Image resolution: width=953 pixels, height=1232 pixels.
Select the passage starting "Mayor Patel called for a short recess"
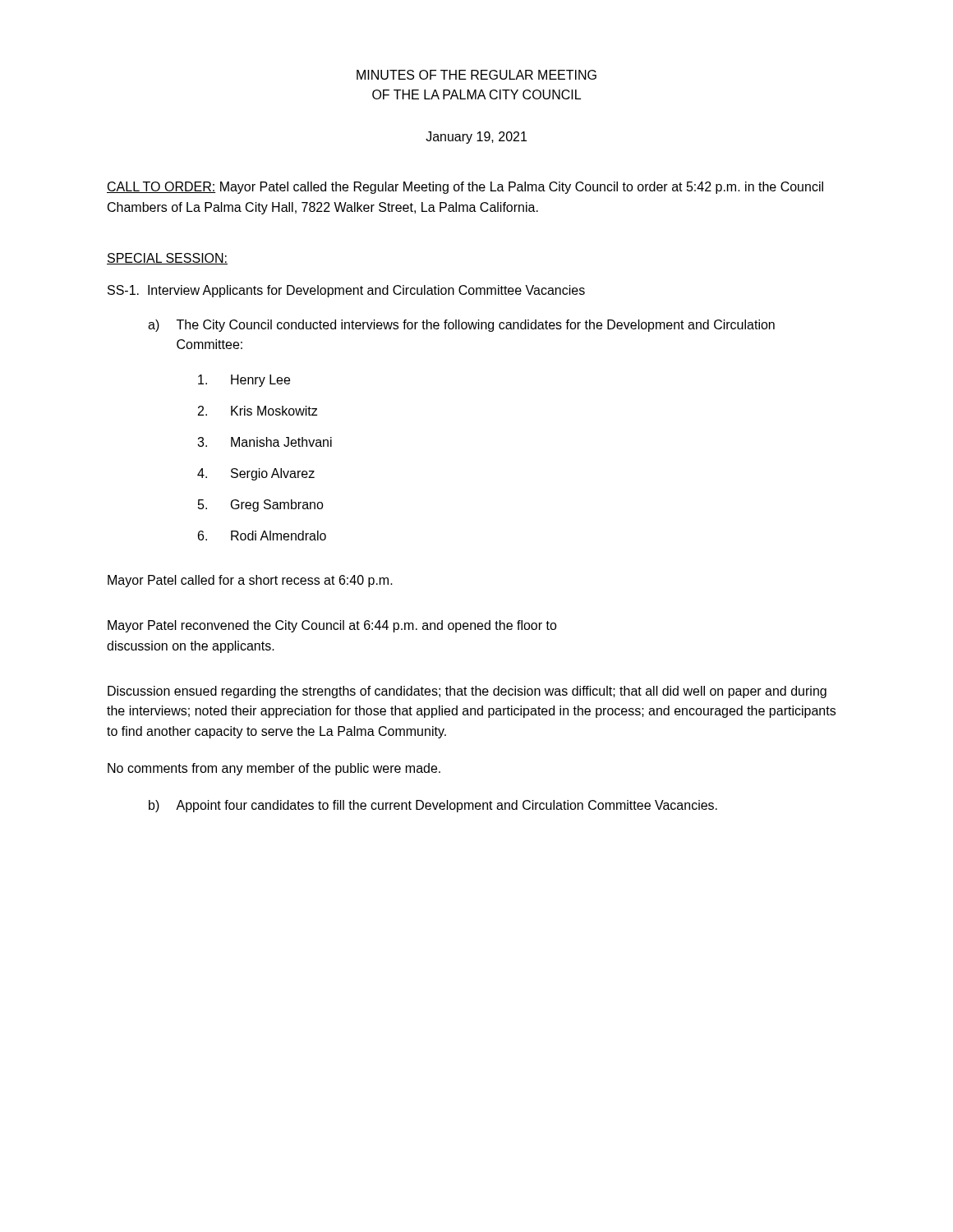pyautogui.click(x=250, y=580)
